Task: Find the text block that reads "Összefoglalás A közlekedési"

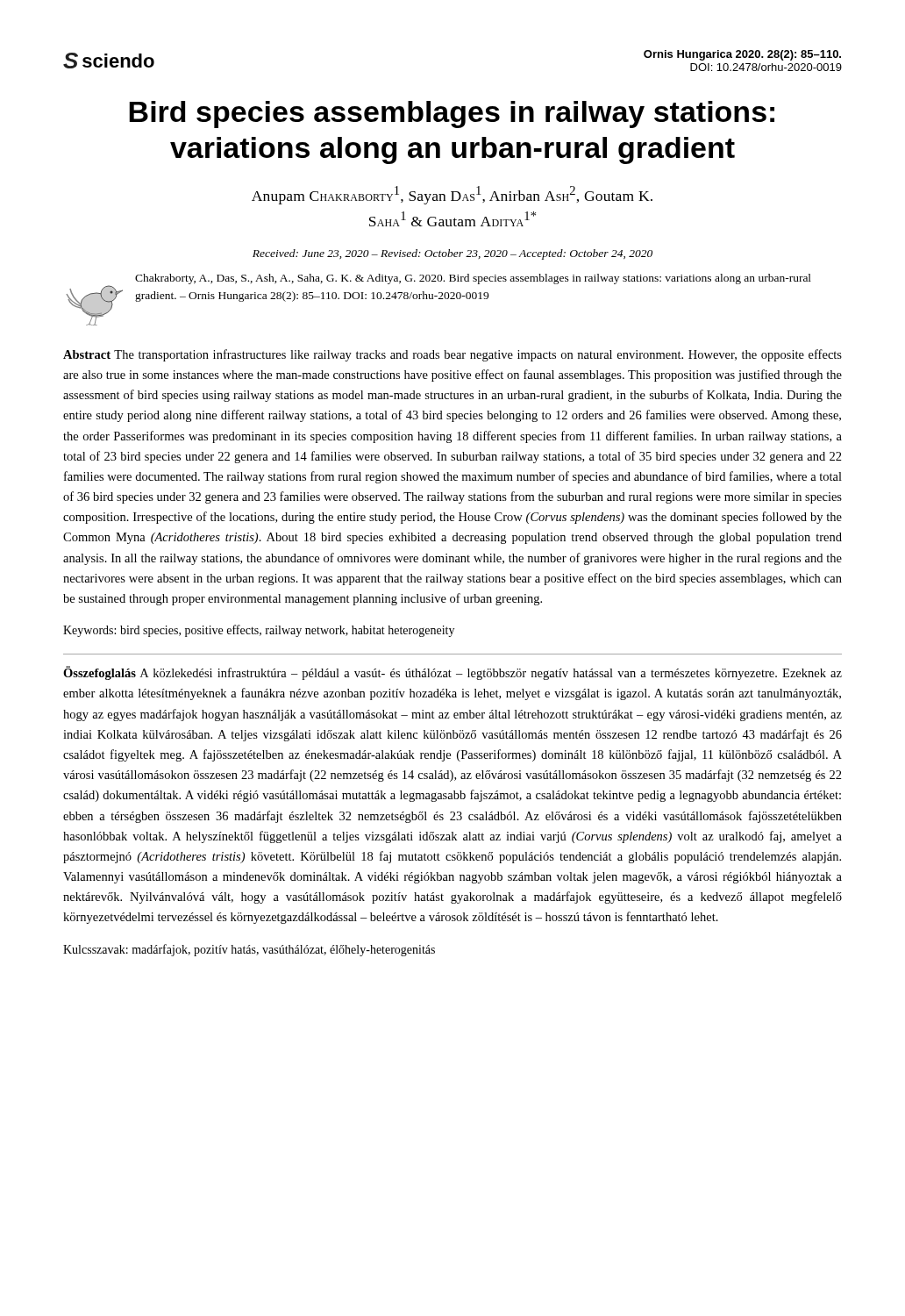Action: coord(452,795)
